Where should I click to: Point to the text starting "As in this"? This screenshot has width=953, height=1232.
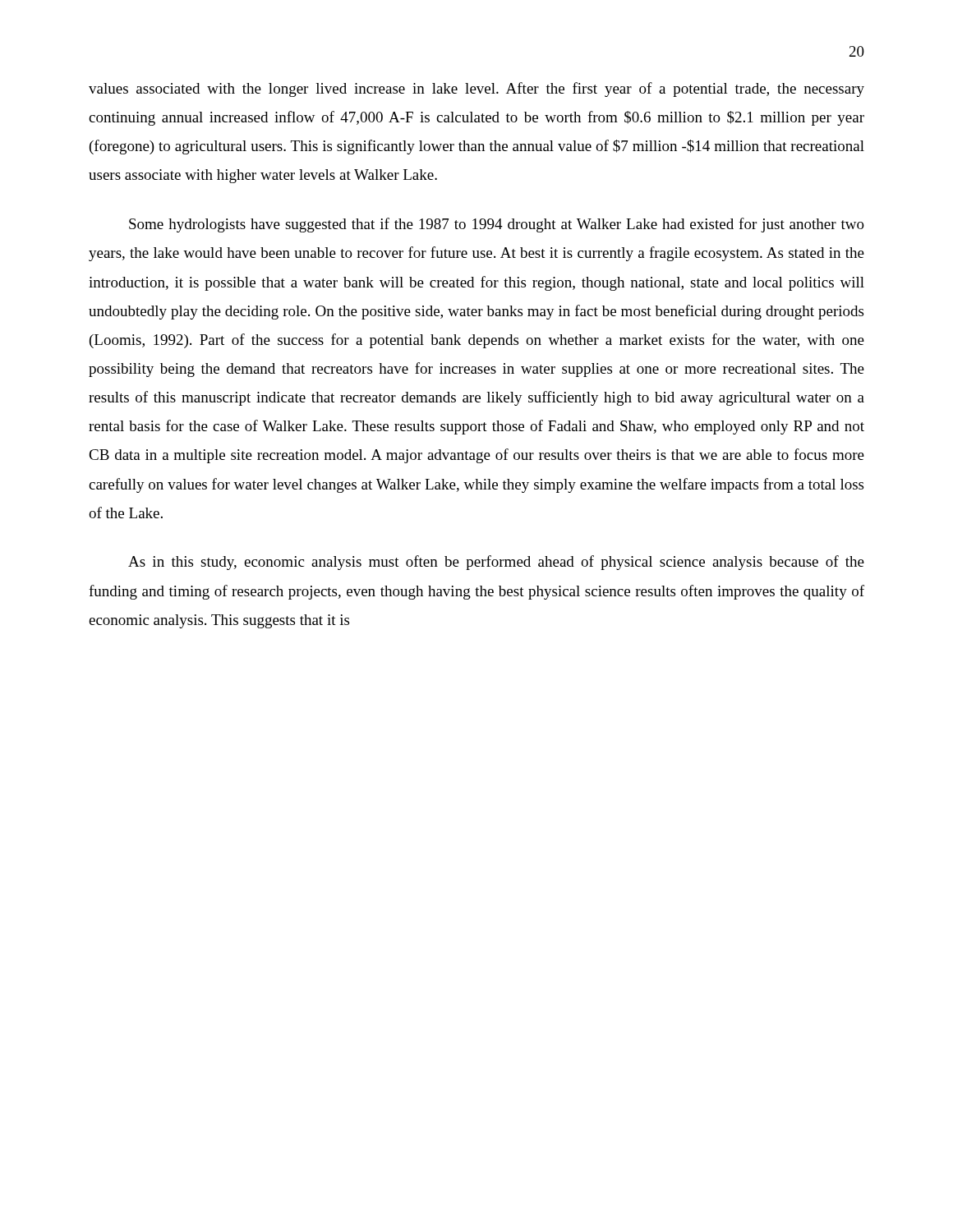tap(476, 591)
